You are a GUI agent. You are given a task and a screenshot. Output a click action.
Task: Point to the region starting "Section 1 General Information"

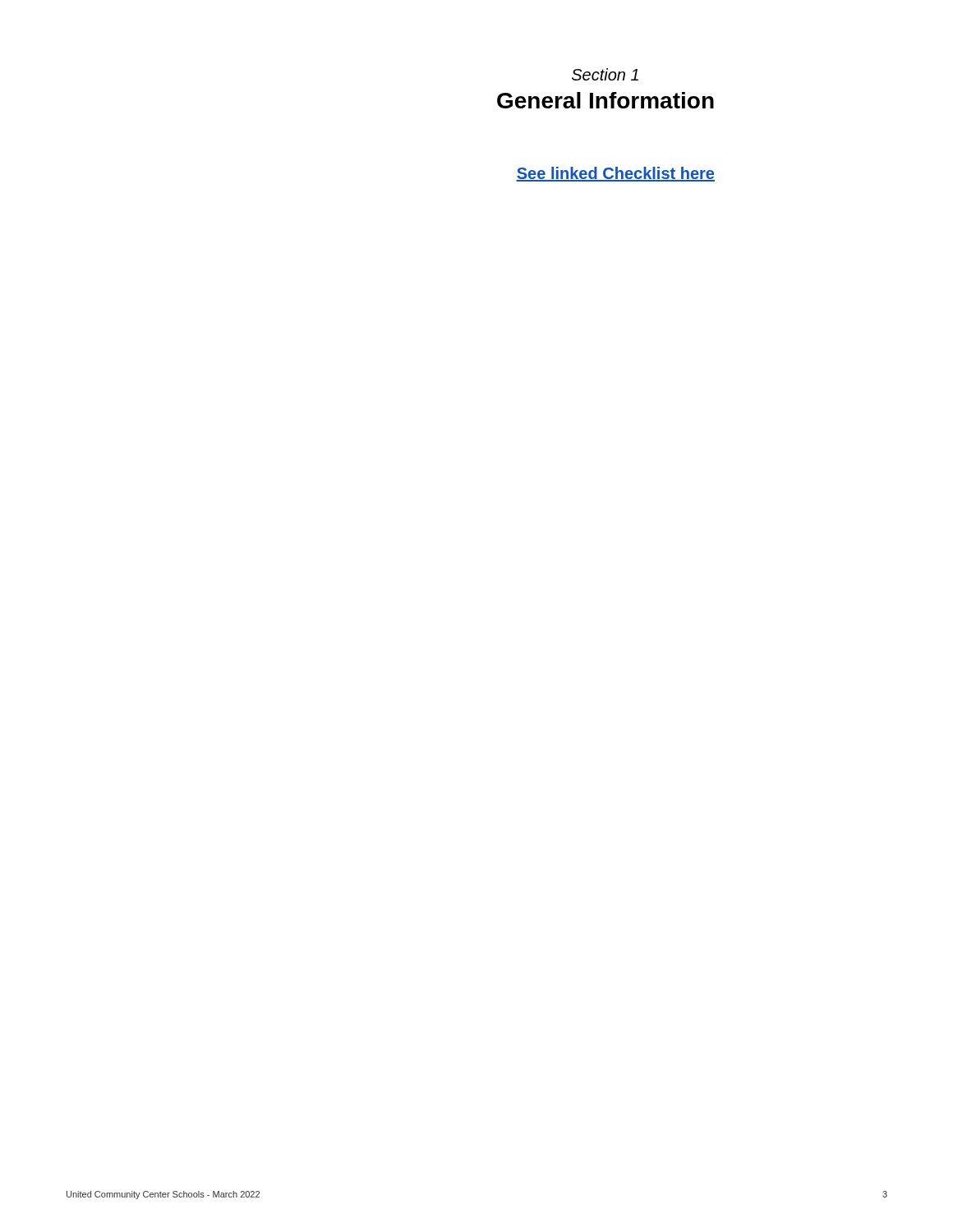pos(605,90)
